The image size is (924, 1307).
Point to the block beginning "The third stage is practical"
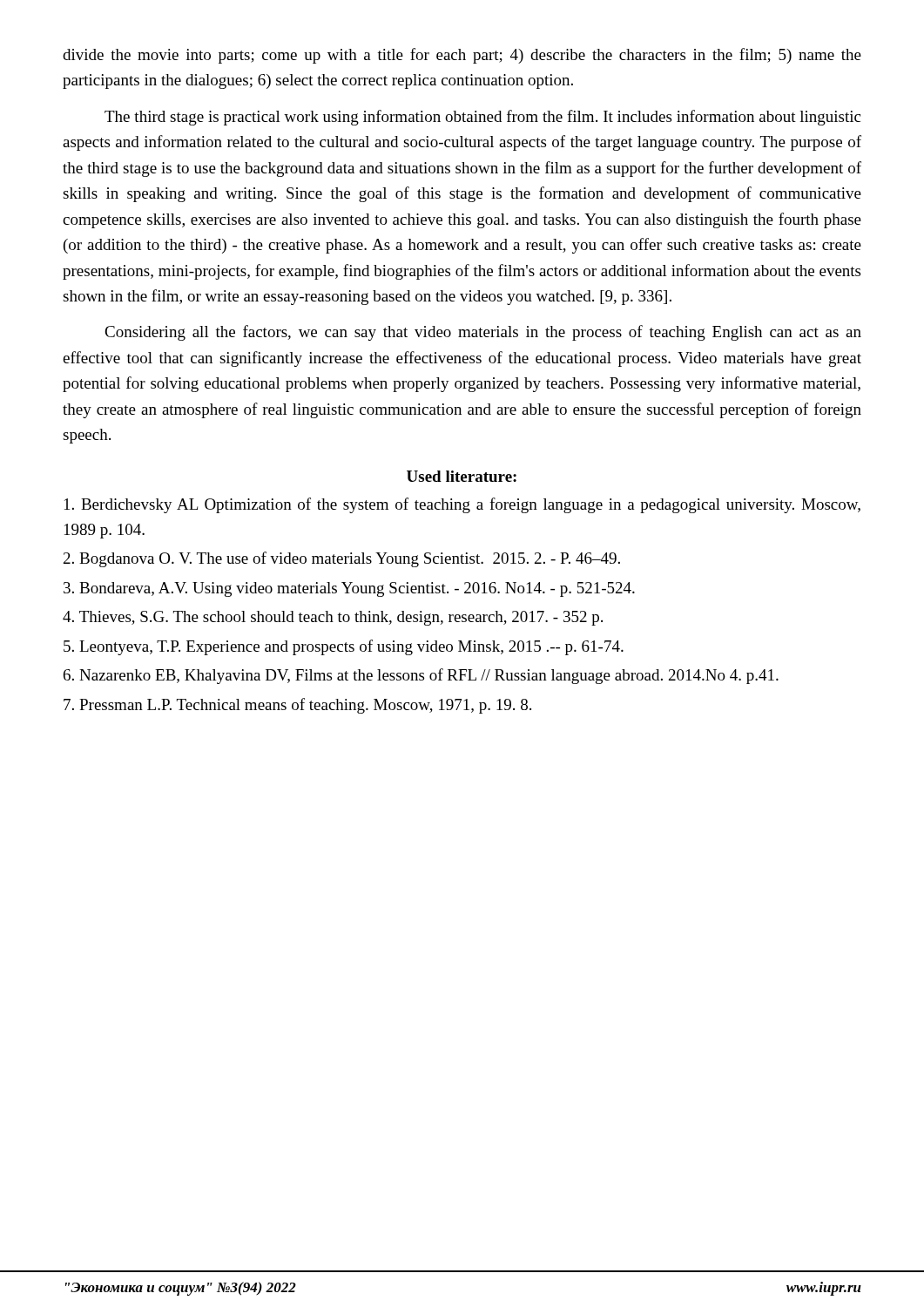coord(462,206)
